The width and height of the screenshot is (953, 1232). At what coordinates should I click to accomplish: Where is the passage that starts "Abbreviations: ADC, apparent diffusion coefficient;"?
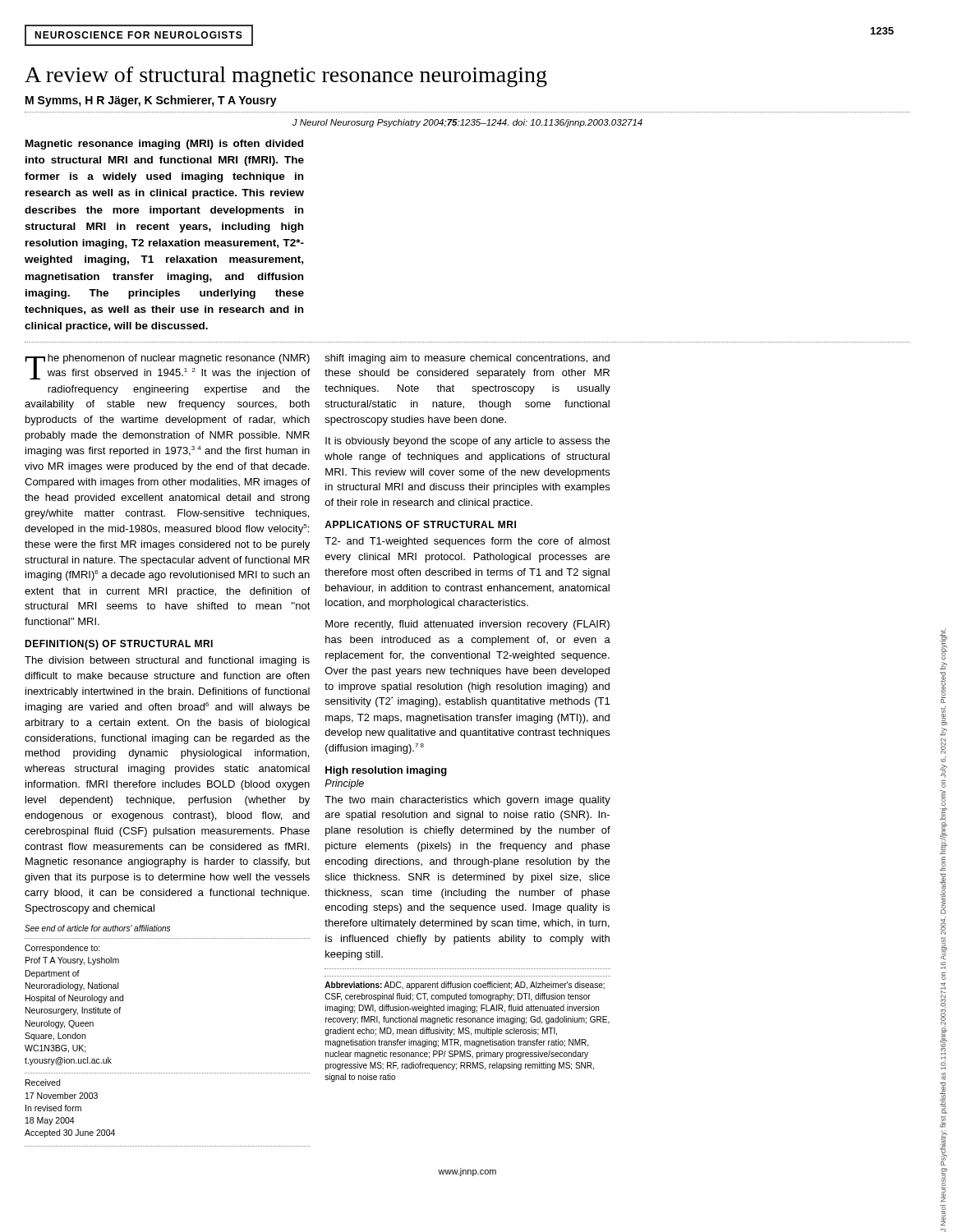(467, 1031)
